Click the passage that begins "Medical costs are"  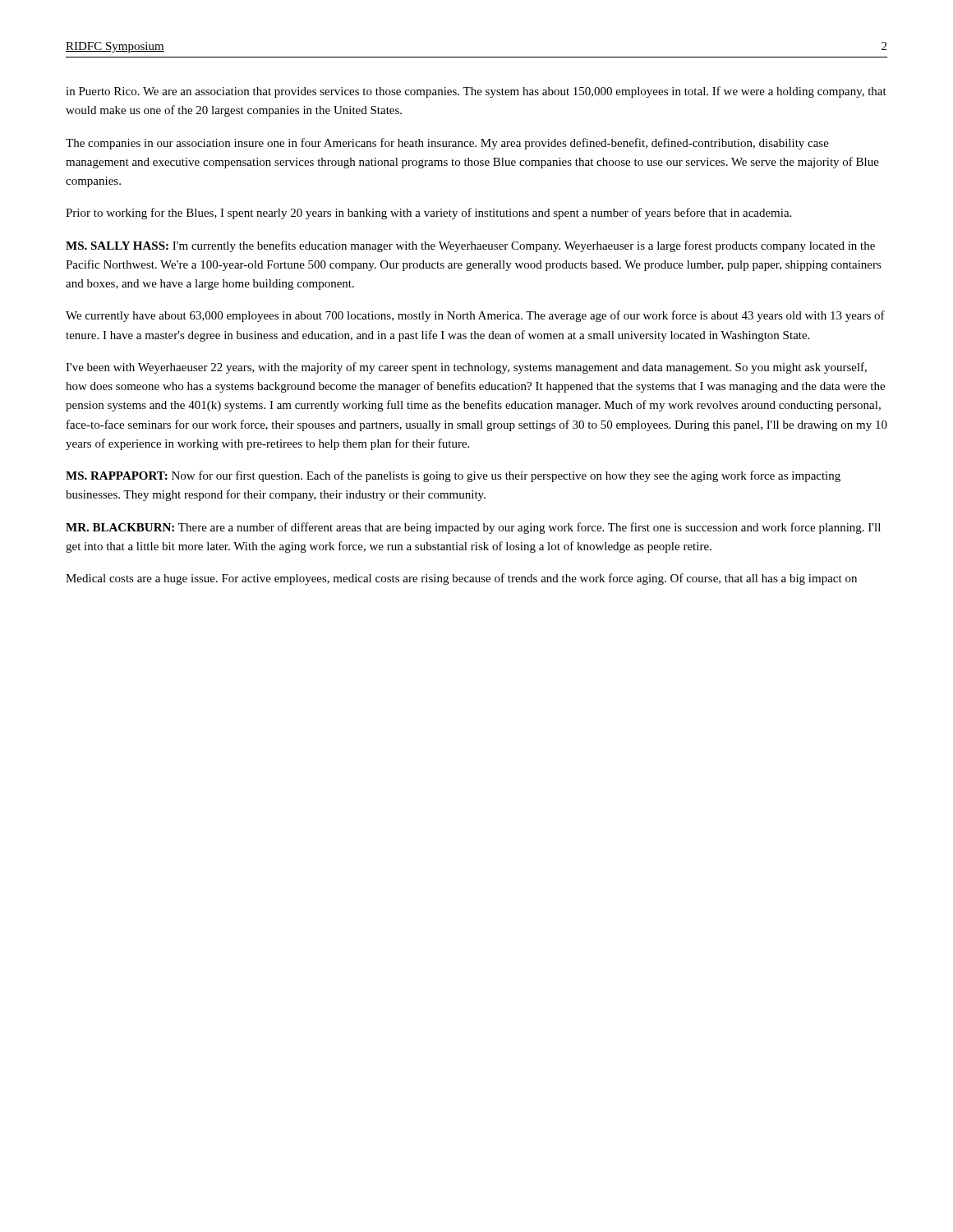(x=461, y=578)
